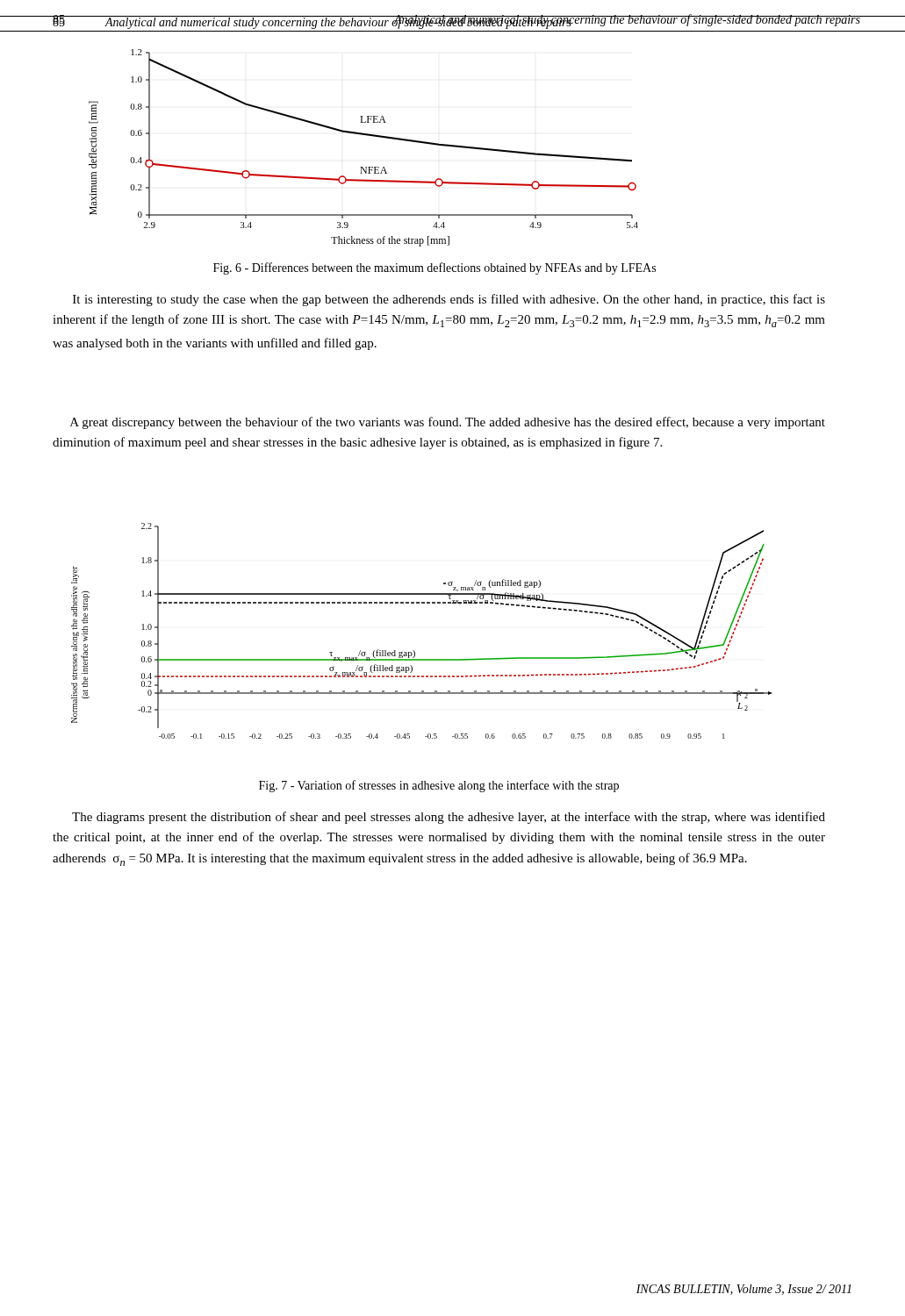This screenshot has height=1316, width=905.
Task: Point to the caption beginning "Fig. 7 - Variation of stresses in"
Action: 439,786
